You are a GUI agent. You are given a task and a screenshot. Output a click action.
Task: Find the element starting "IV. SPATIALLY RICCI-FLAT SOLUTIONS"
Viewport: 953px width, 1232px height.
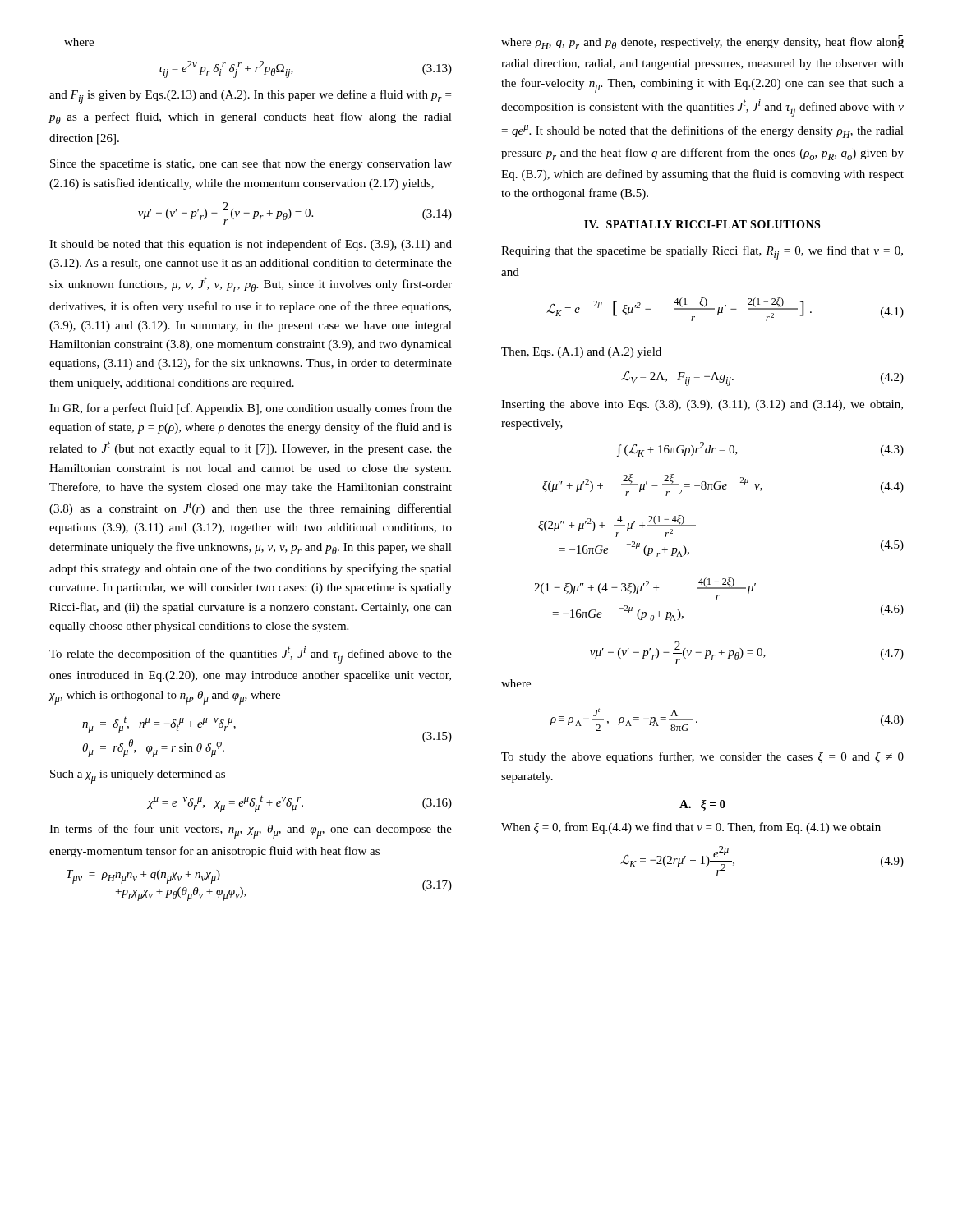pyautogui.click(x=702, y=225)
